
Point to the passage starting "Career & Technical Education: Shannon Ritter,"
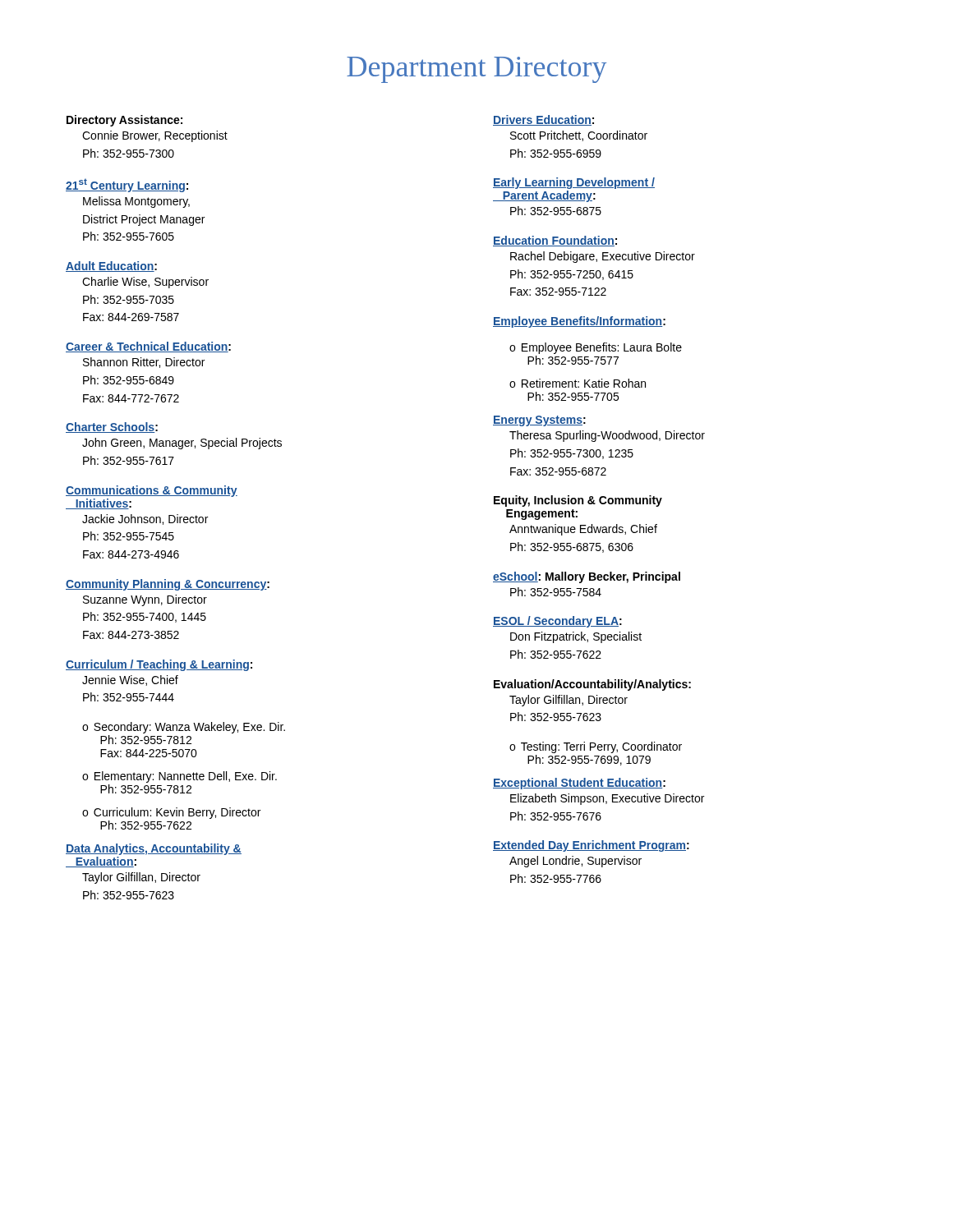pyautogui.click(x=148, y=347)
